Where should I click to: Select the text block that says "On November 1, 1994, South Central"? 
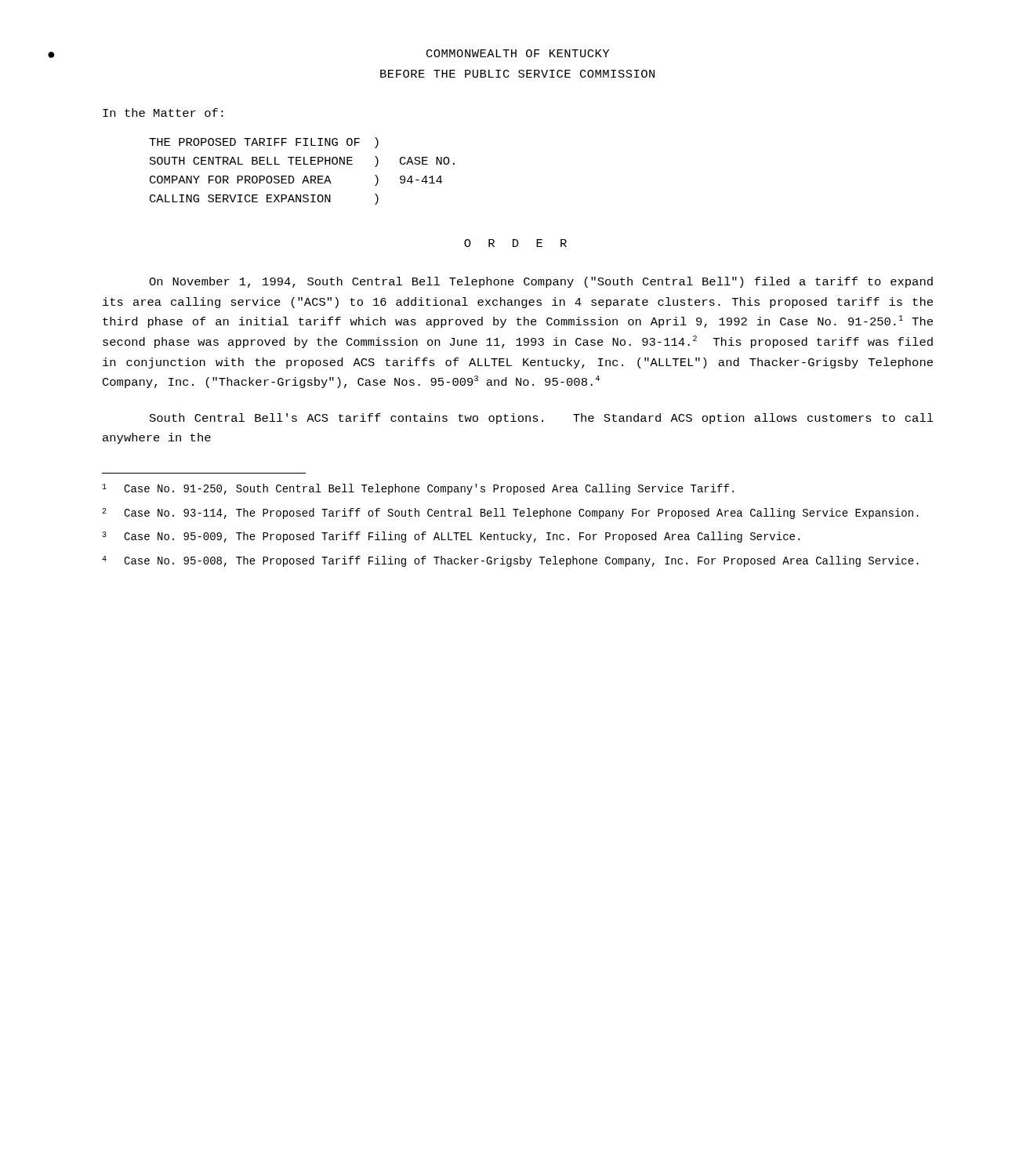pos(518,333)
